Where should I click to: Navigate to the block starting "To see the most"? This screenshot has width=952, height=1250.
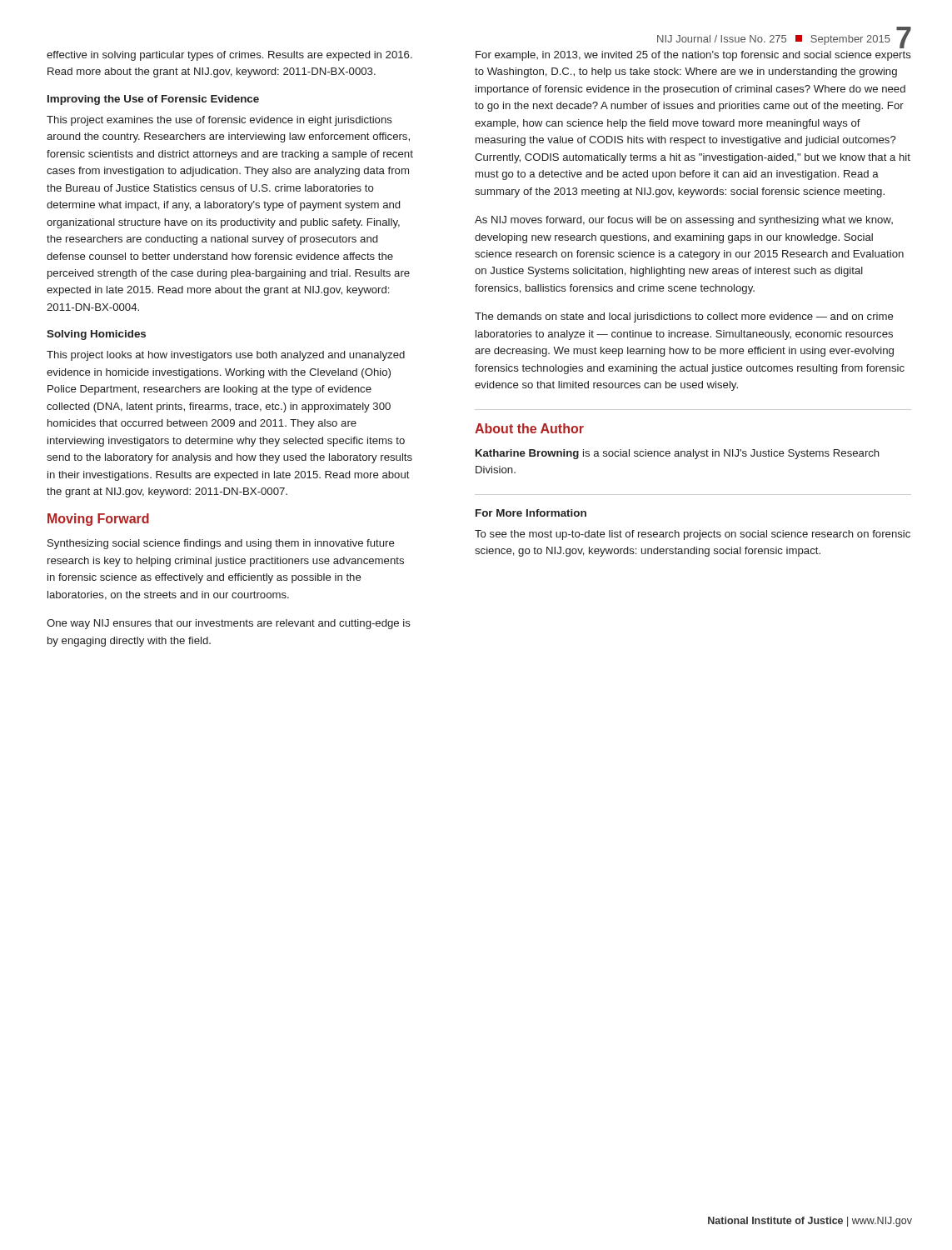coord(693,542)
